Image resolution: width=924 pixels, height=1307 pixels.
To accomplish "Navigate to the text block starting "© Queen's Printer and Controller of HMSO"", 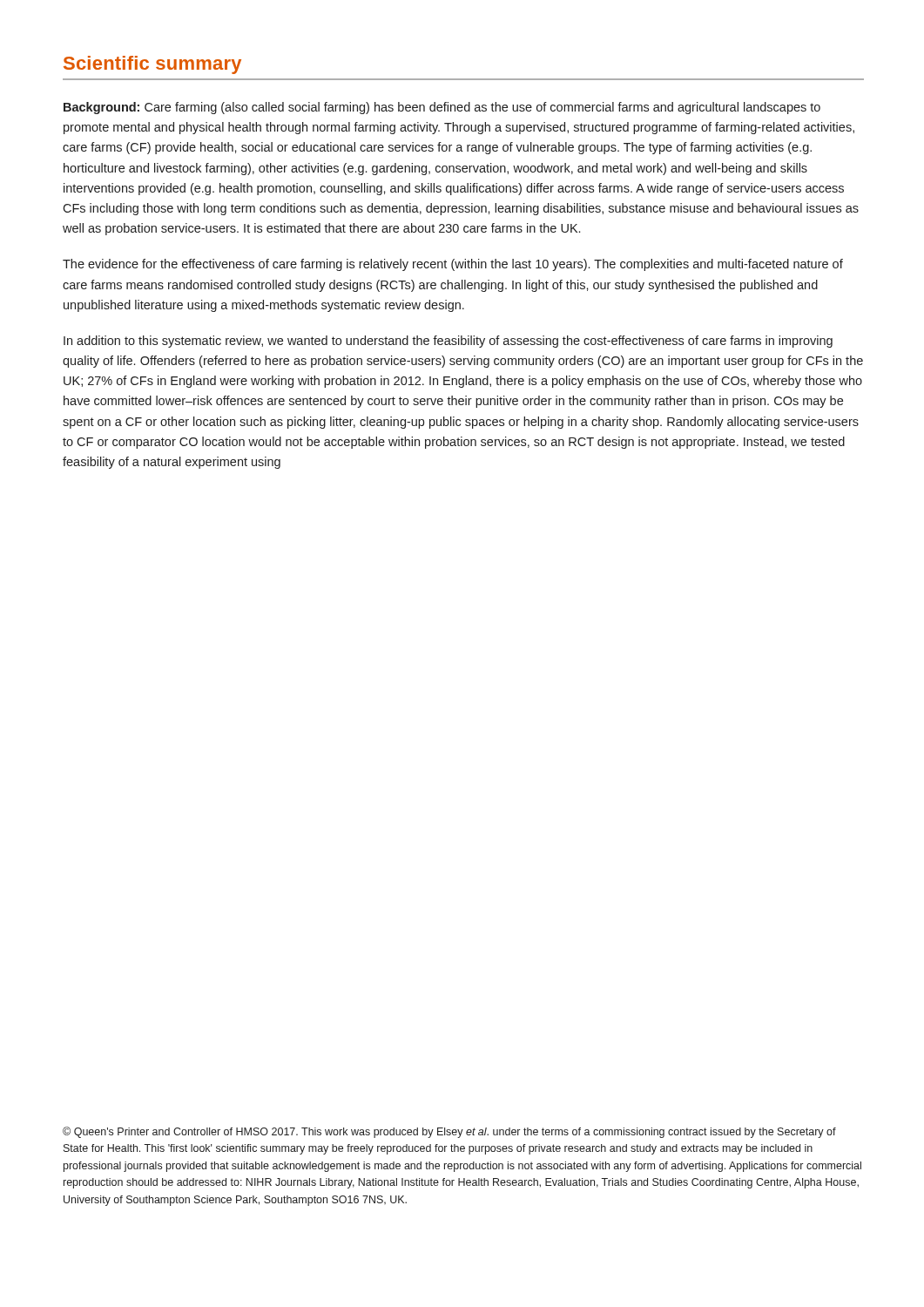I will [x=462, y=1166].
